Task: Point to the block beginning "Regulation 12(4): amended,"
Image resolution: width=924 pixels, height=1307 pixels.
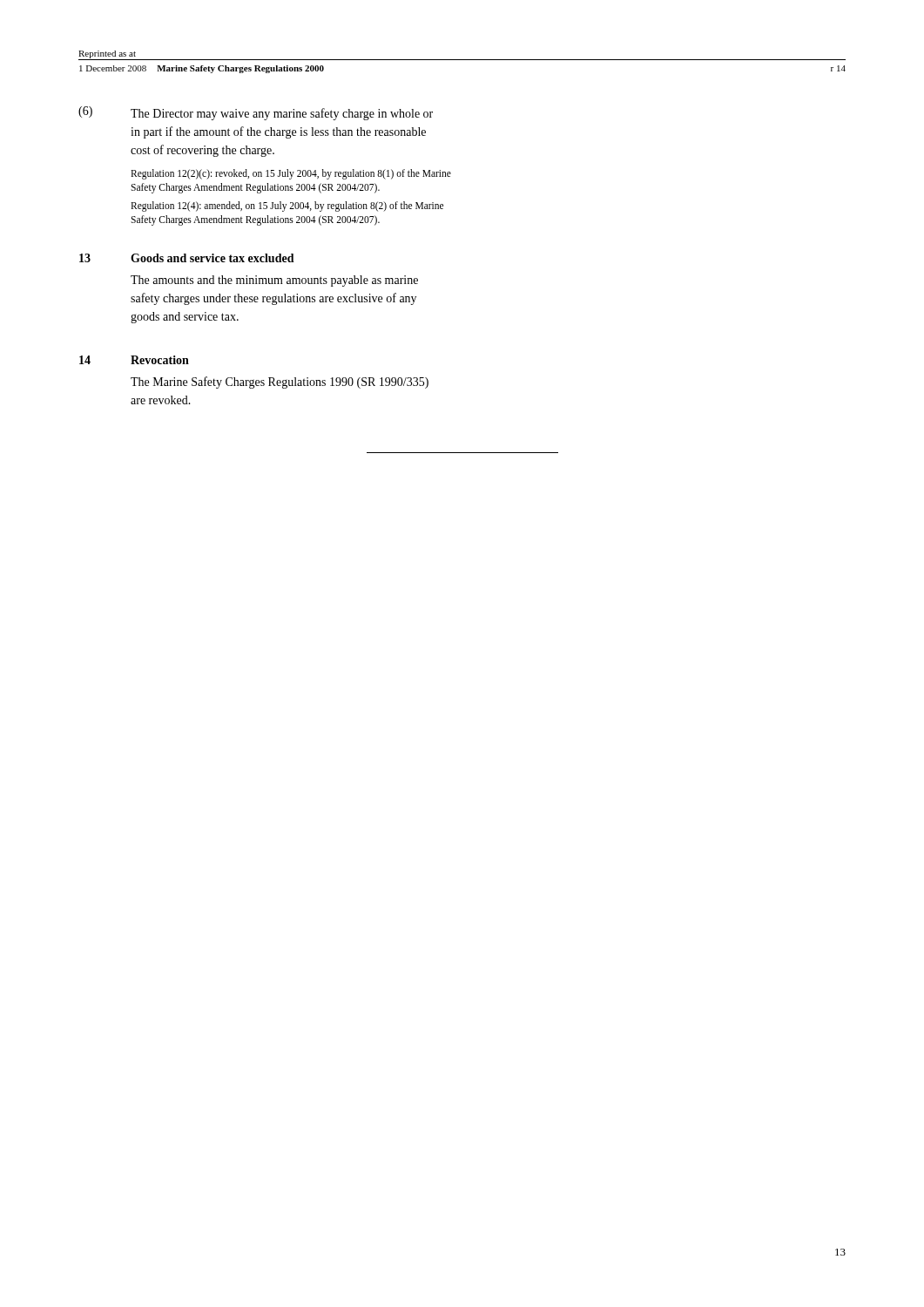Action: click(287, 213)
